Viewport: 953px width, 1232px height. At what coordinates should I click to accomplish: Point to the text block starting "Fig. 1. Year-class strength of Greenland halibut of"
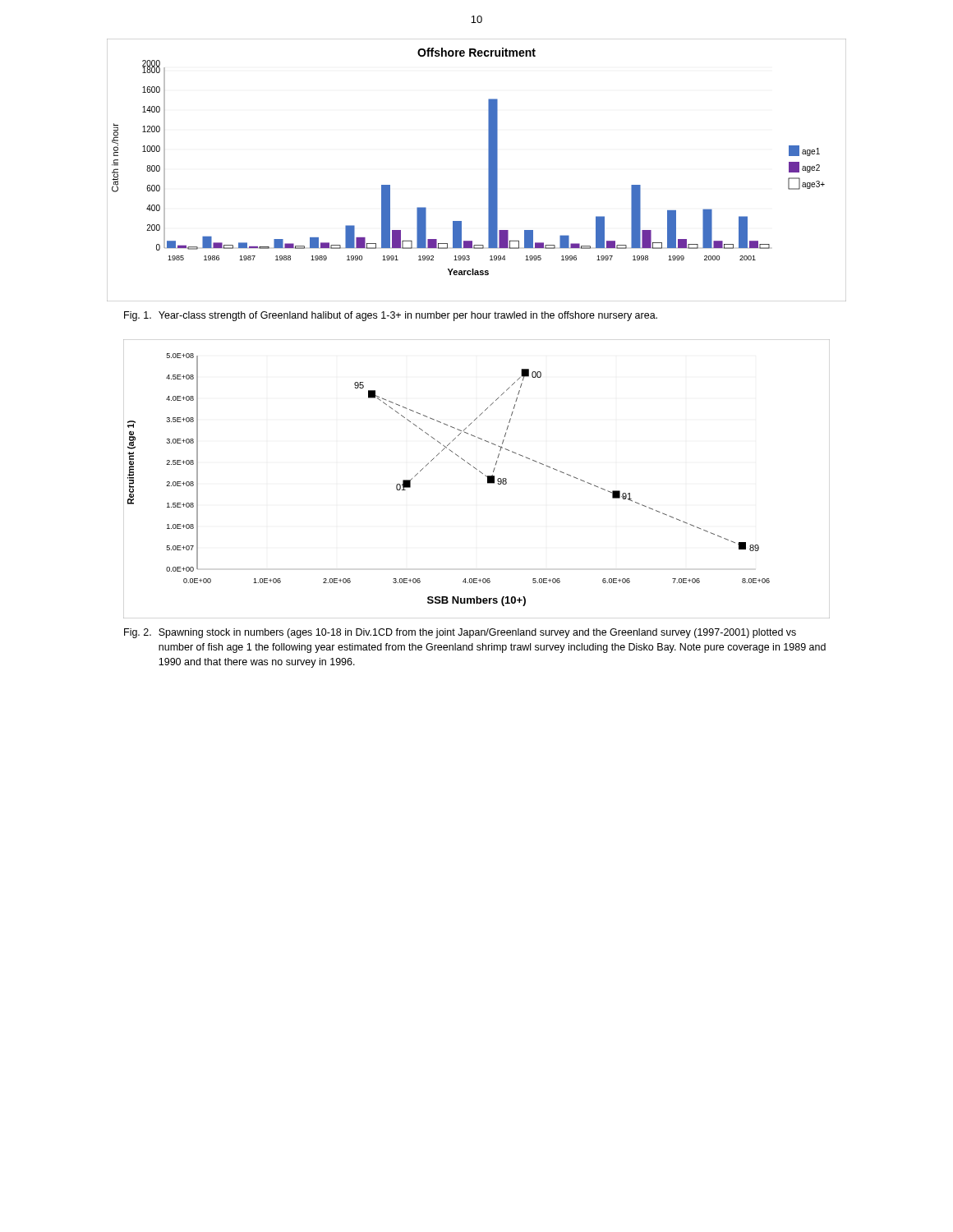tap(391, 315)
